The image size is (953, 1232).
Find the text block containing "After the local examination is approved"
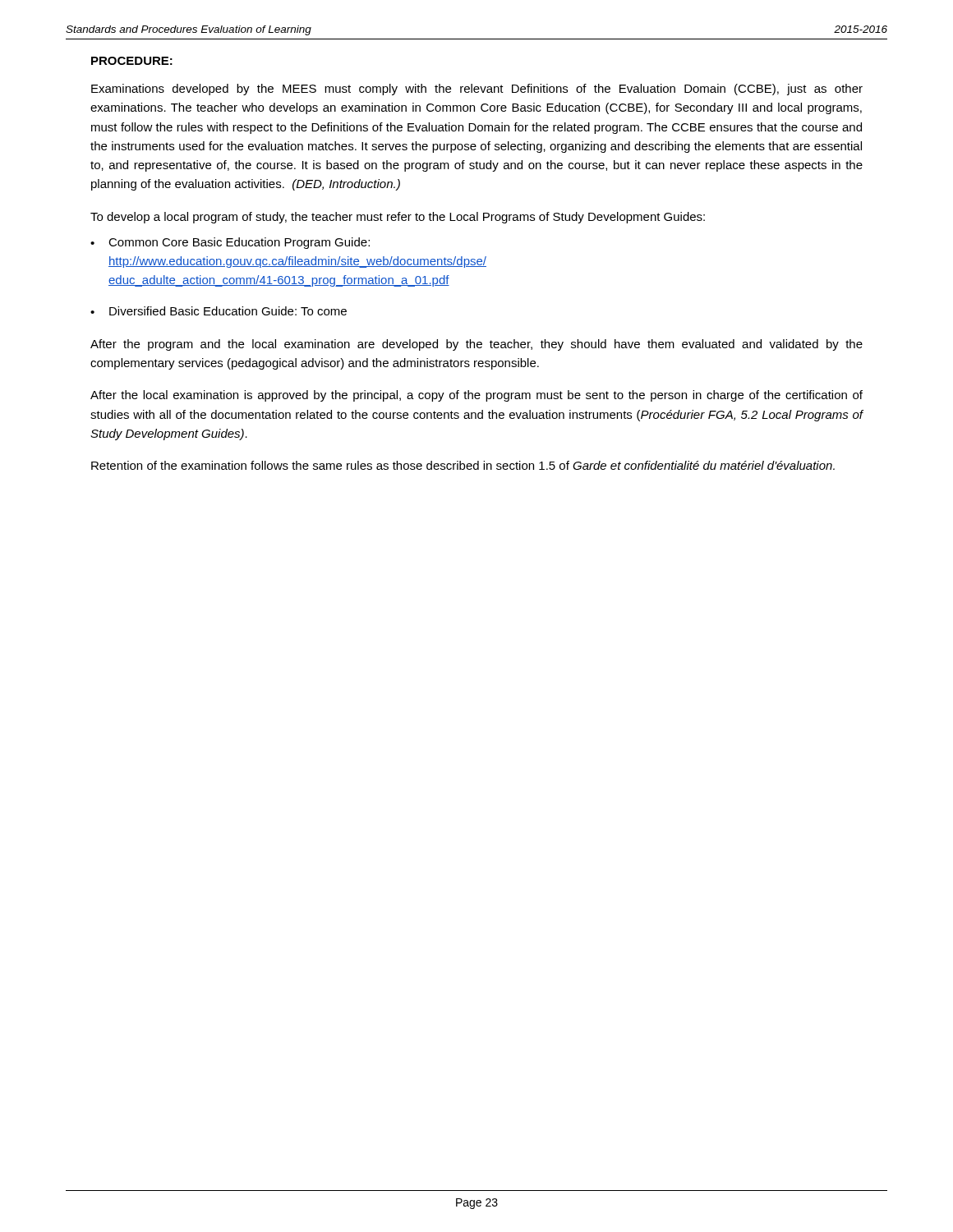[x=476, y=414]
